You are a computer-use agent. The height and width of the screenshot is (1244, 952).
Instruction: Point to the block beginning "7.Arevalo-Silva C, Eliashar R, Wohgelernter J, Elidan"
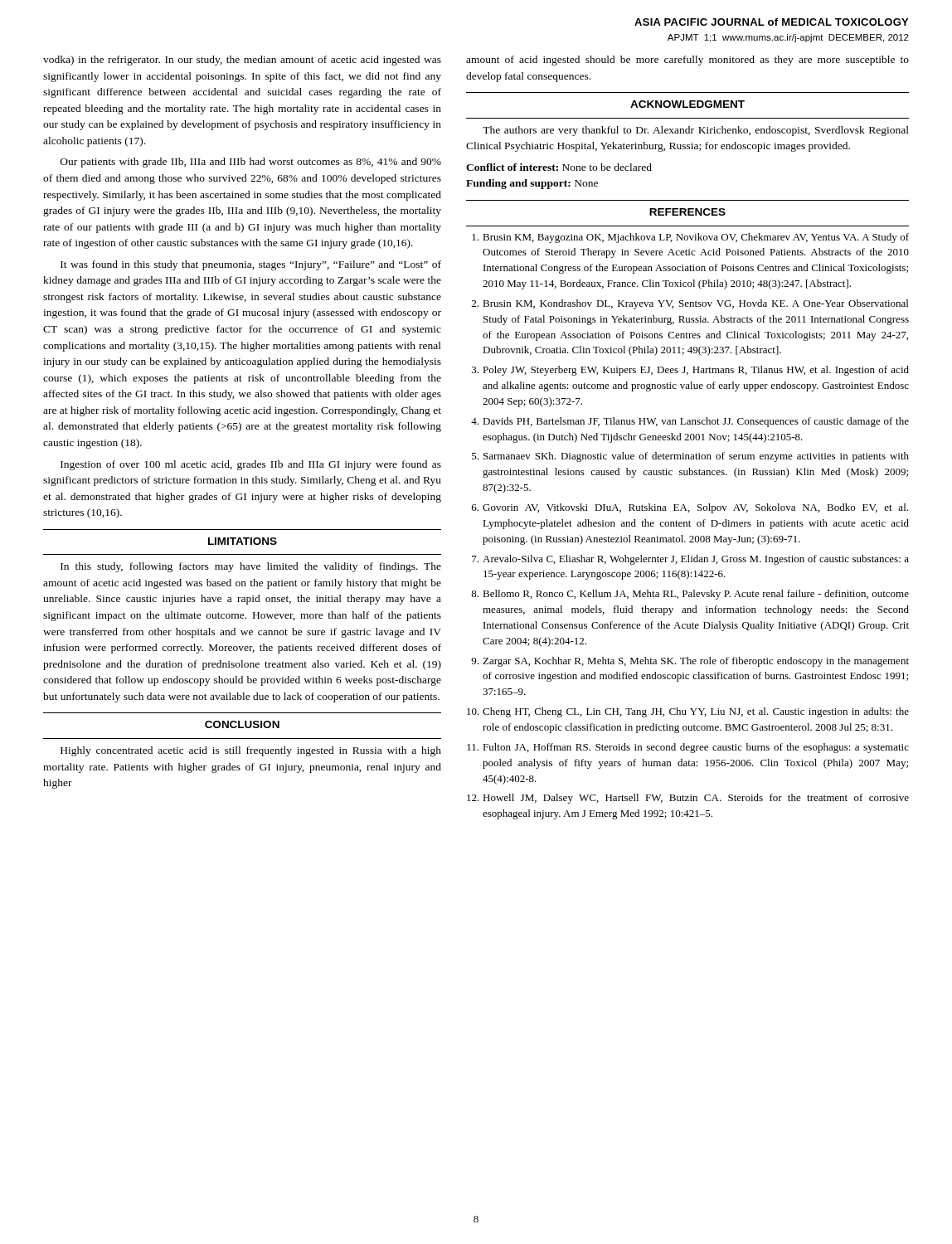(x=687, y=567)
